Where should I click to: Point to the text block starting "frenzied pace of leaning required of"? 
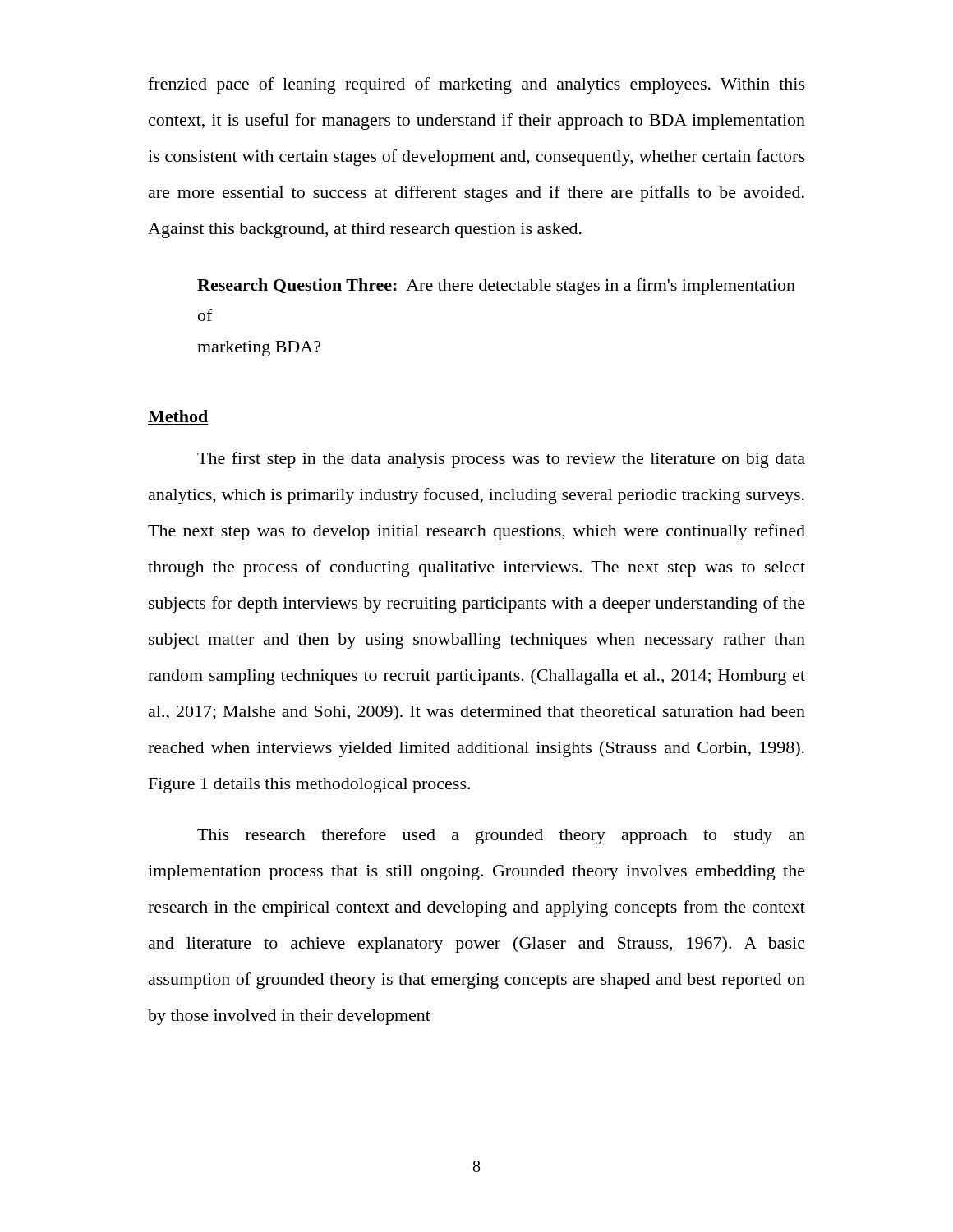[x=476, y=156]
